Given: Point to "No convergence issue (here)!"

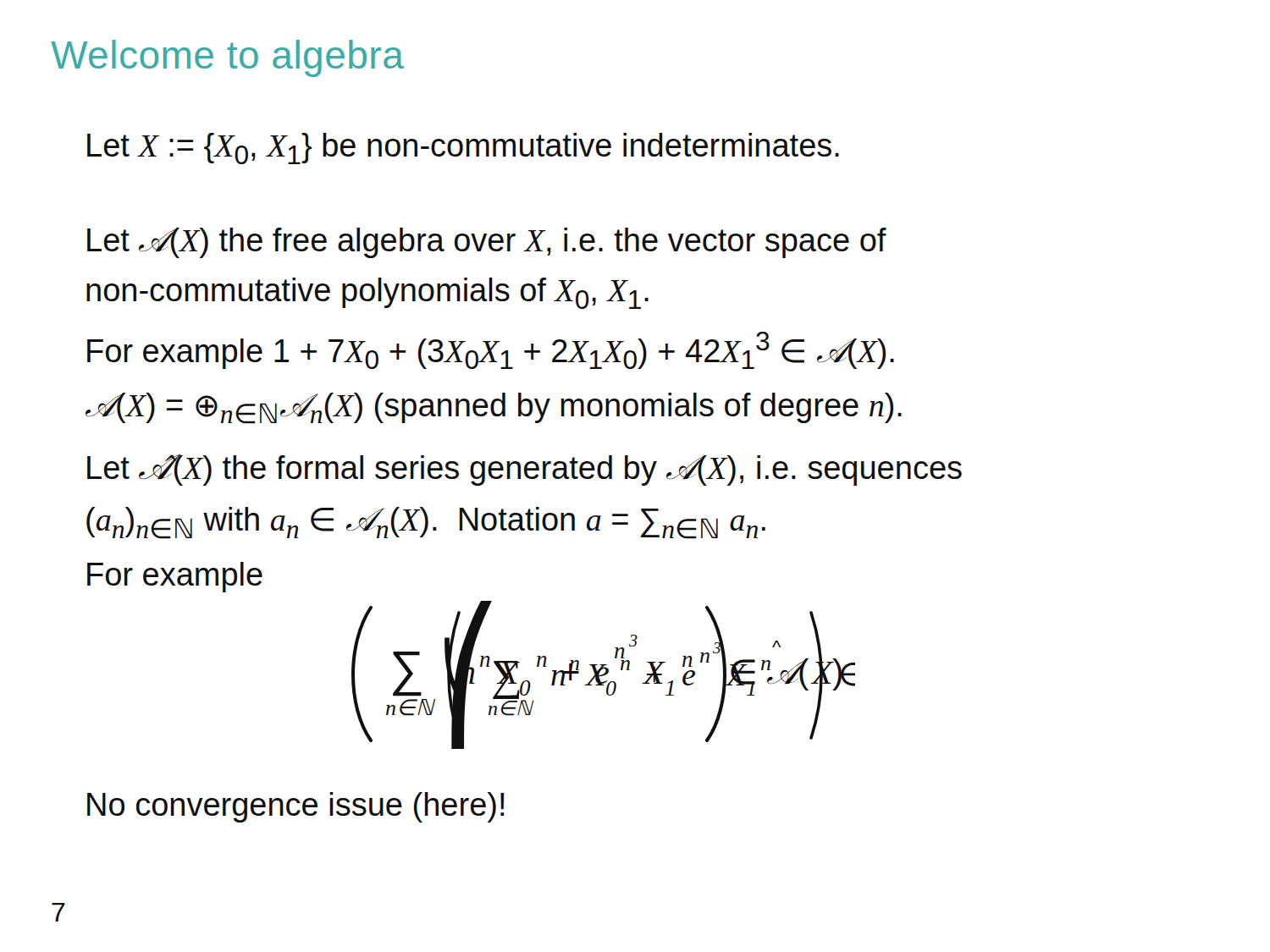Looking at the screenshot, I should pos(296,805).
